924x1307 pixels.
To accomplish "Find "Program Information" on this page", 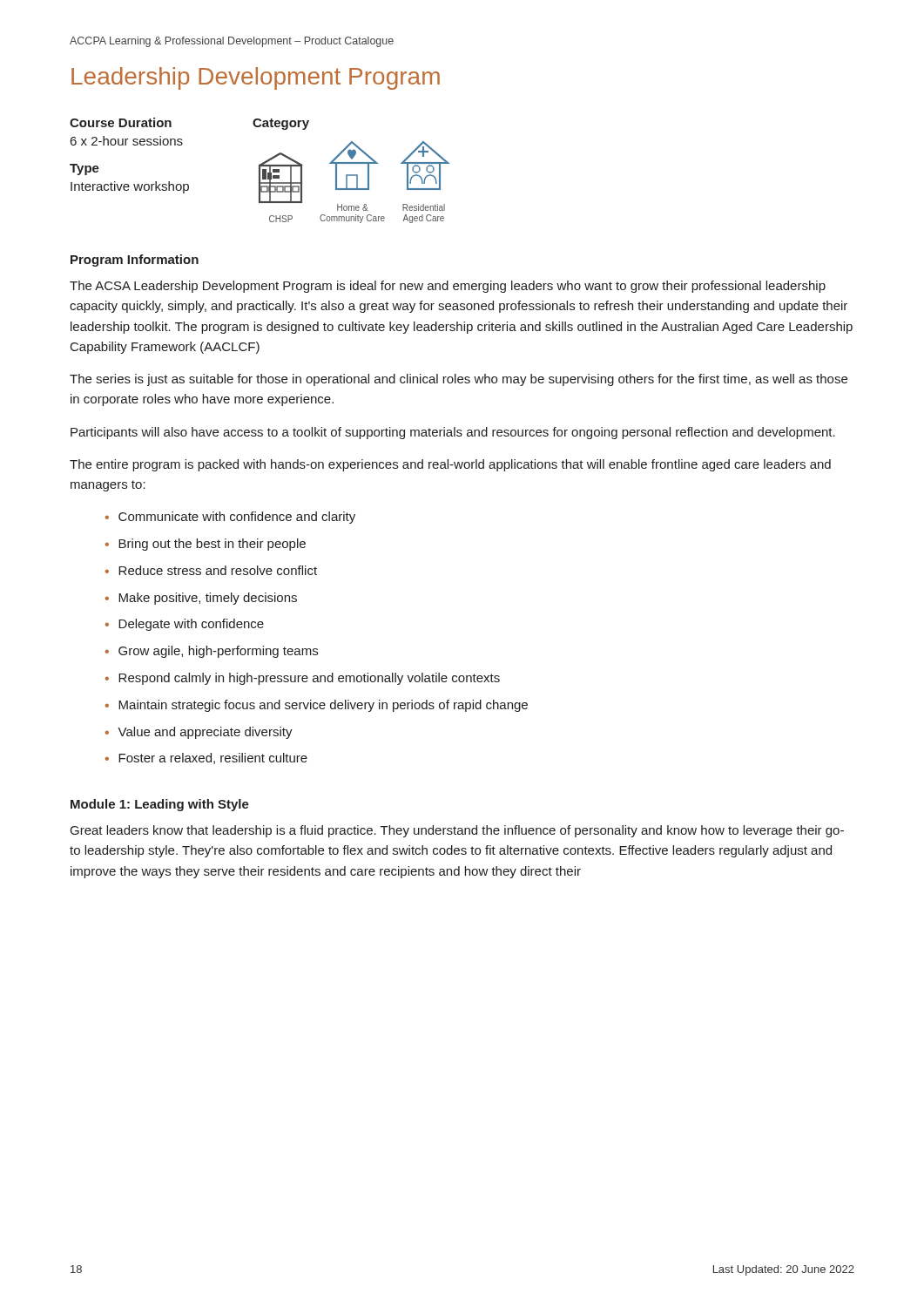I will [x=134, y=259].
